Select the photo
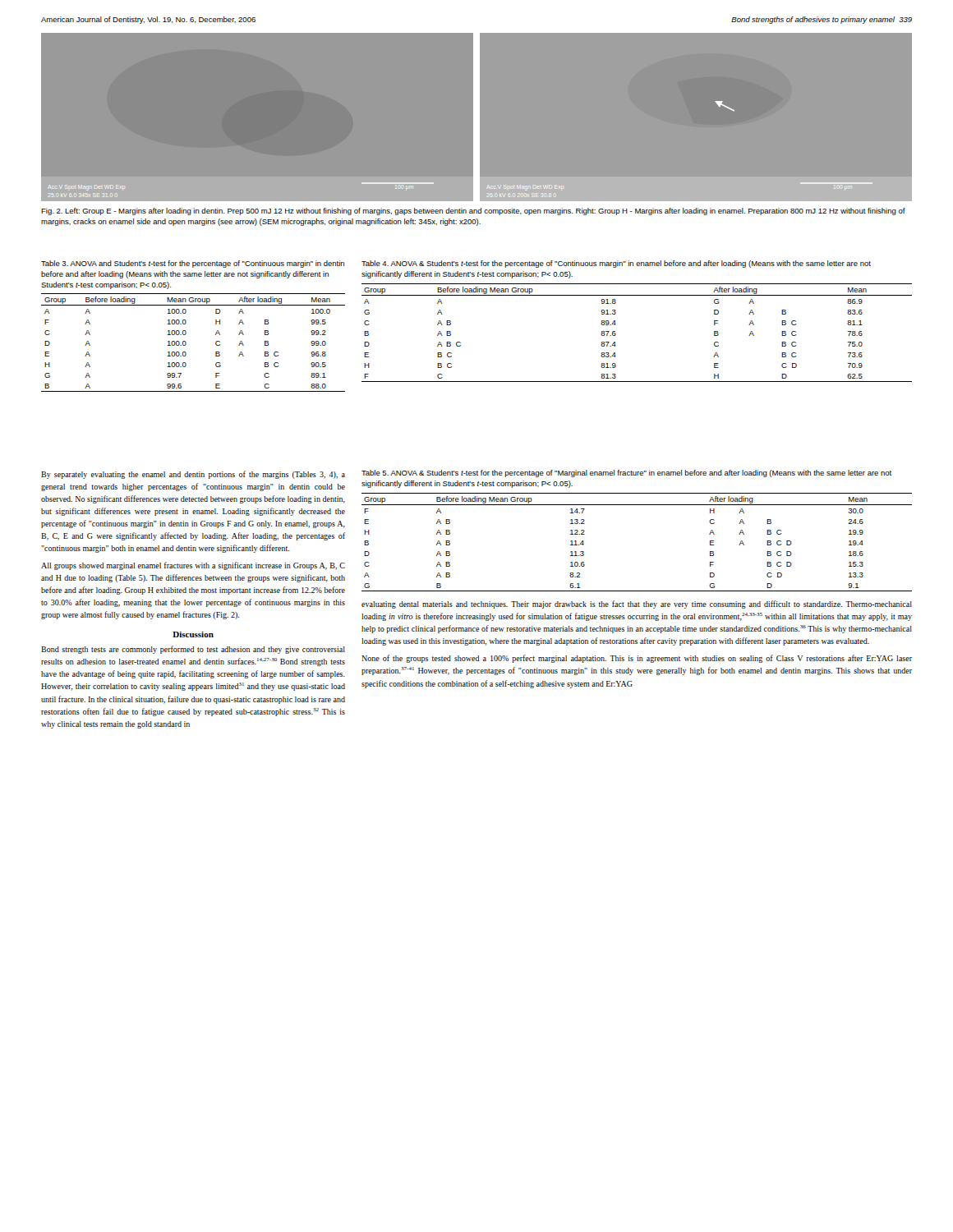 coord(476,117)
